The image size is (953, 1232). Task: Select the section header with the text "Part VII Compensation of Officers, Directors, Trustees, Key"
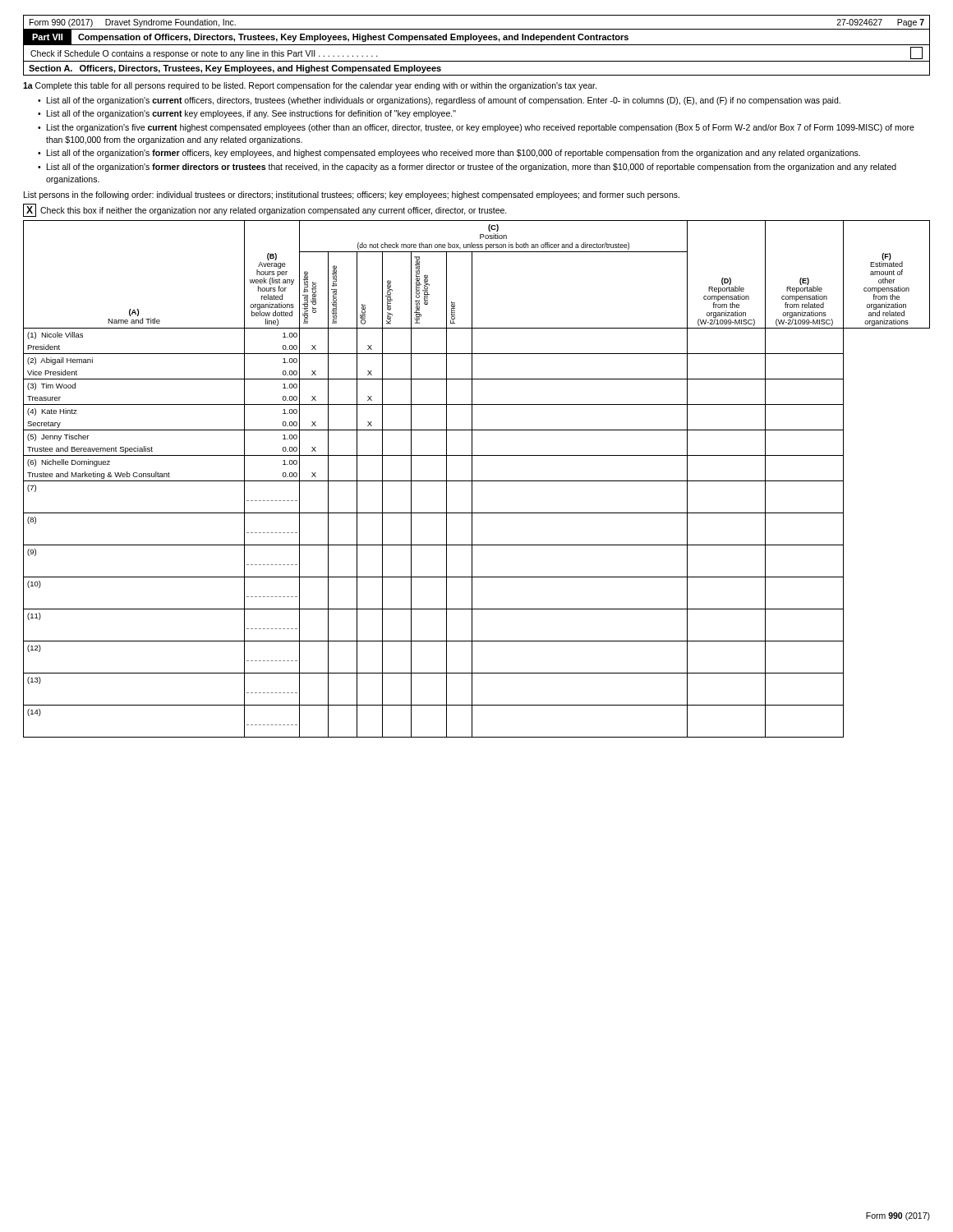[476, 37]
